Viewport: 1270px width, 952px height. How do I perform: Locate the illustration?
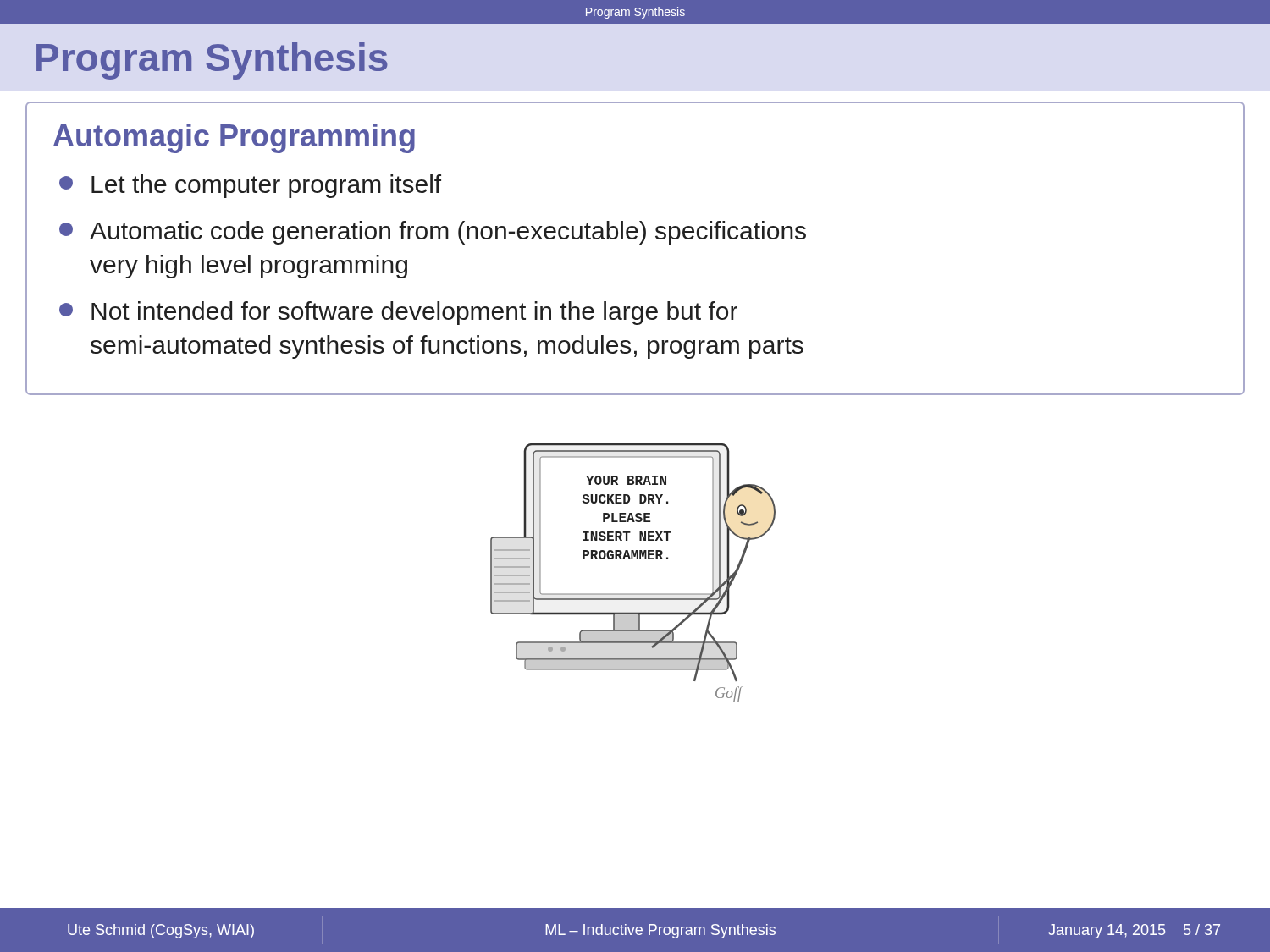(635, 571)
